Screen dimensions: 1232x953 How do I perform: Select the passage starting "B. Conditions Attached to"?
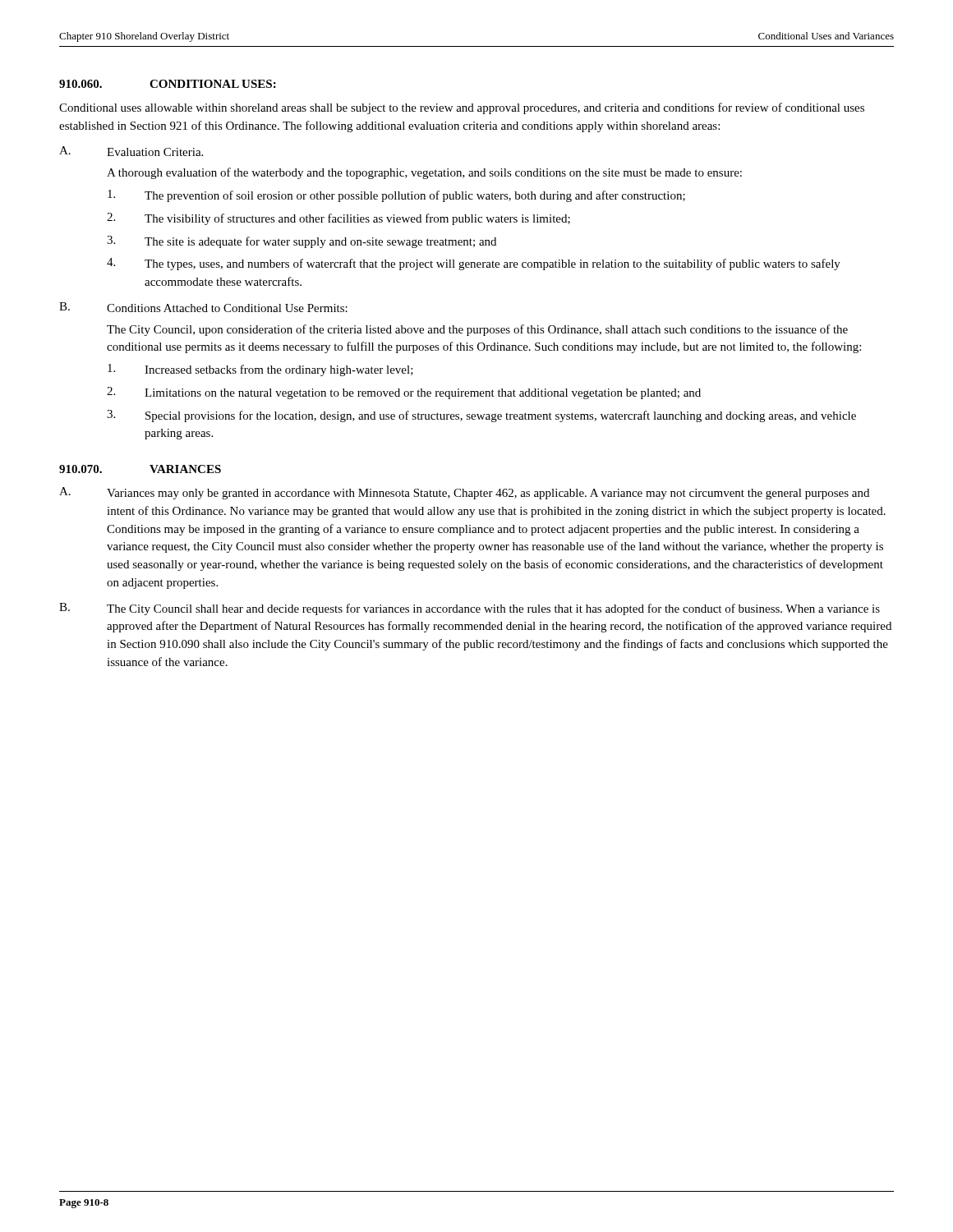(203, 307)
